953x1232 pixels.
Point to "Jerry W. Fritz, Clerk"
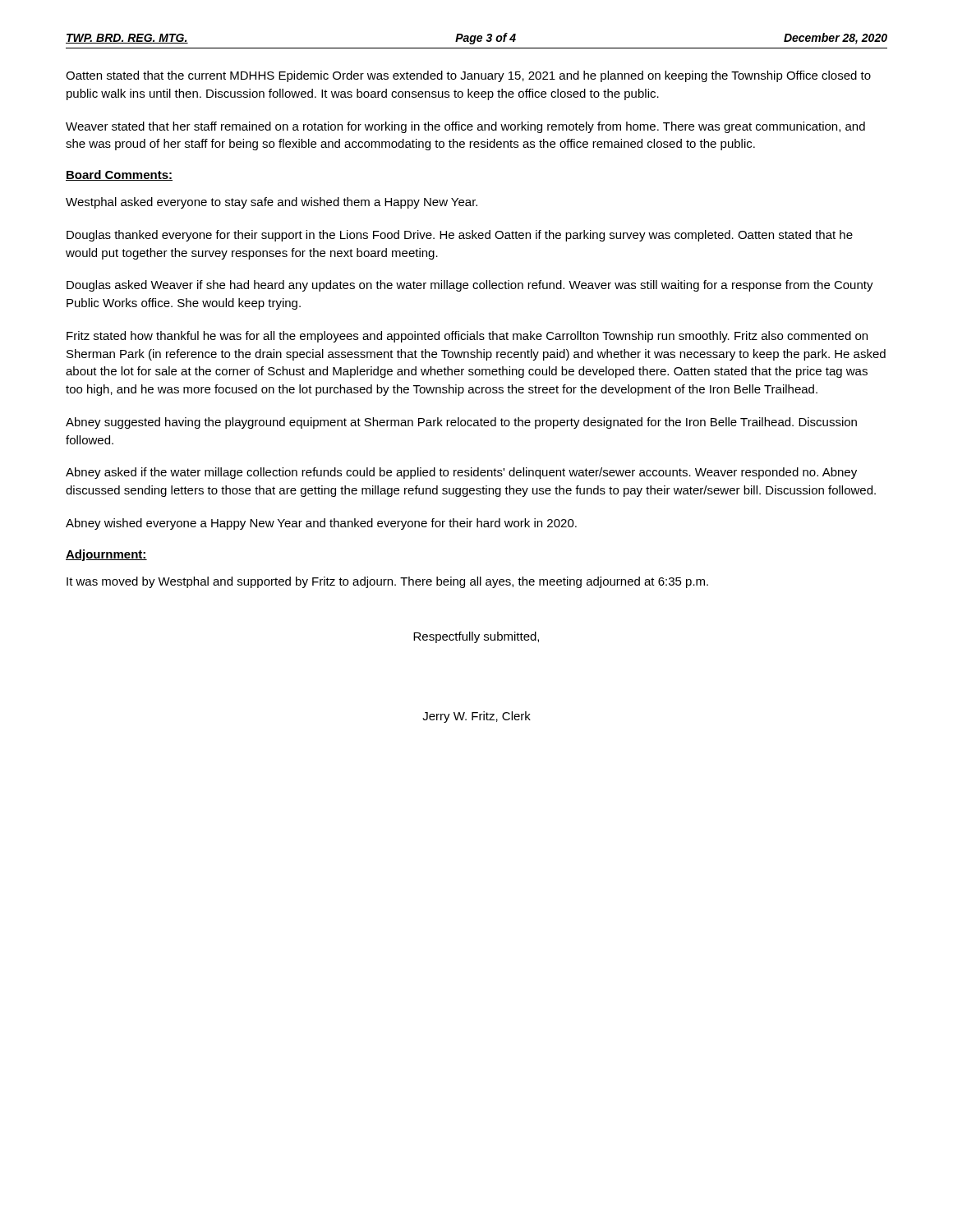coord(476,716)
